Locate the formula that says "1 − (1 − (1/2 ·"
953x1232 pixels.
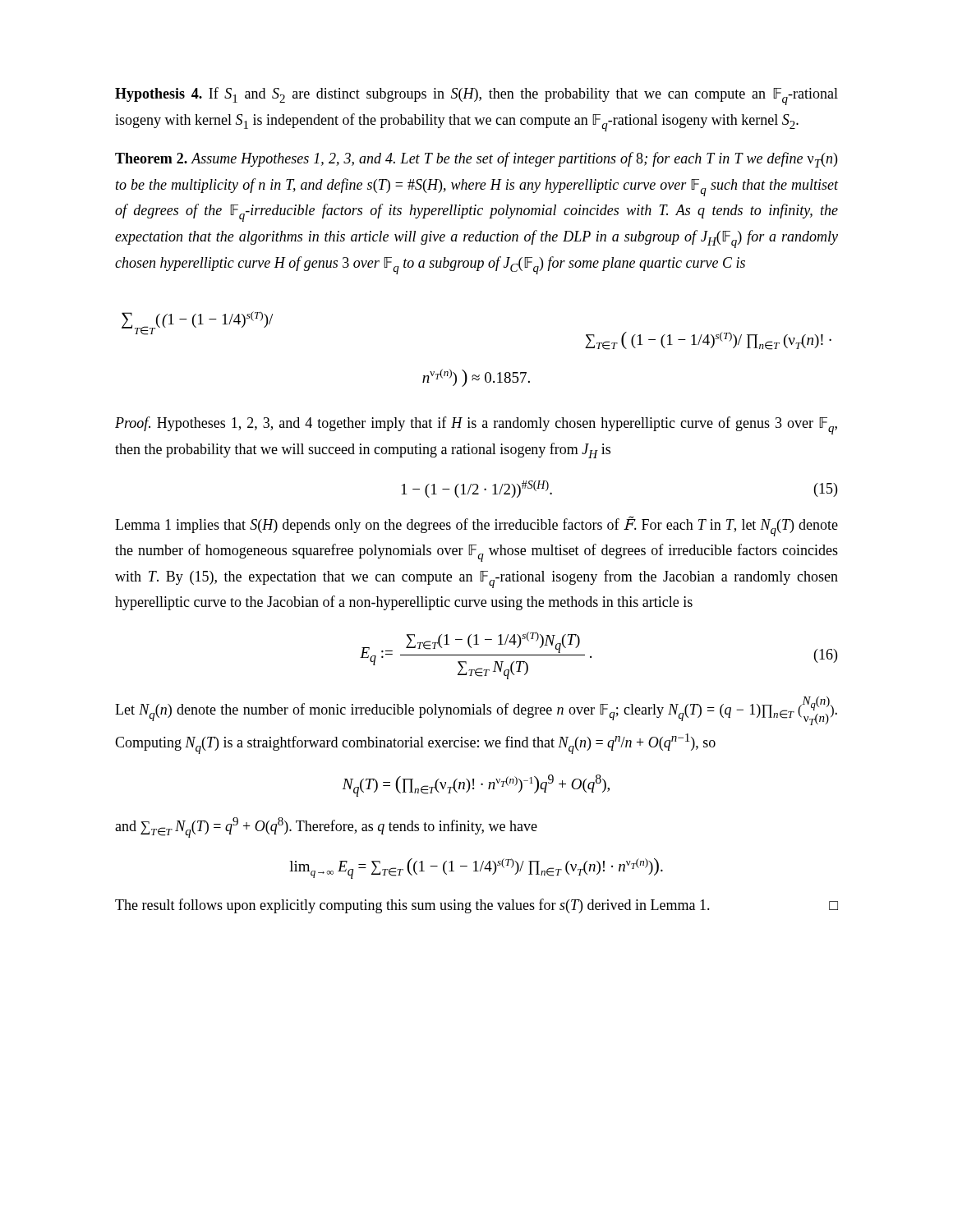[x=476, y=489]
